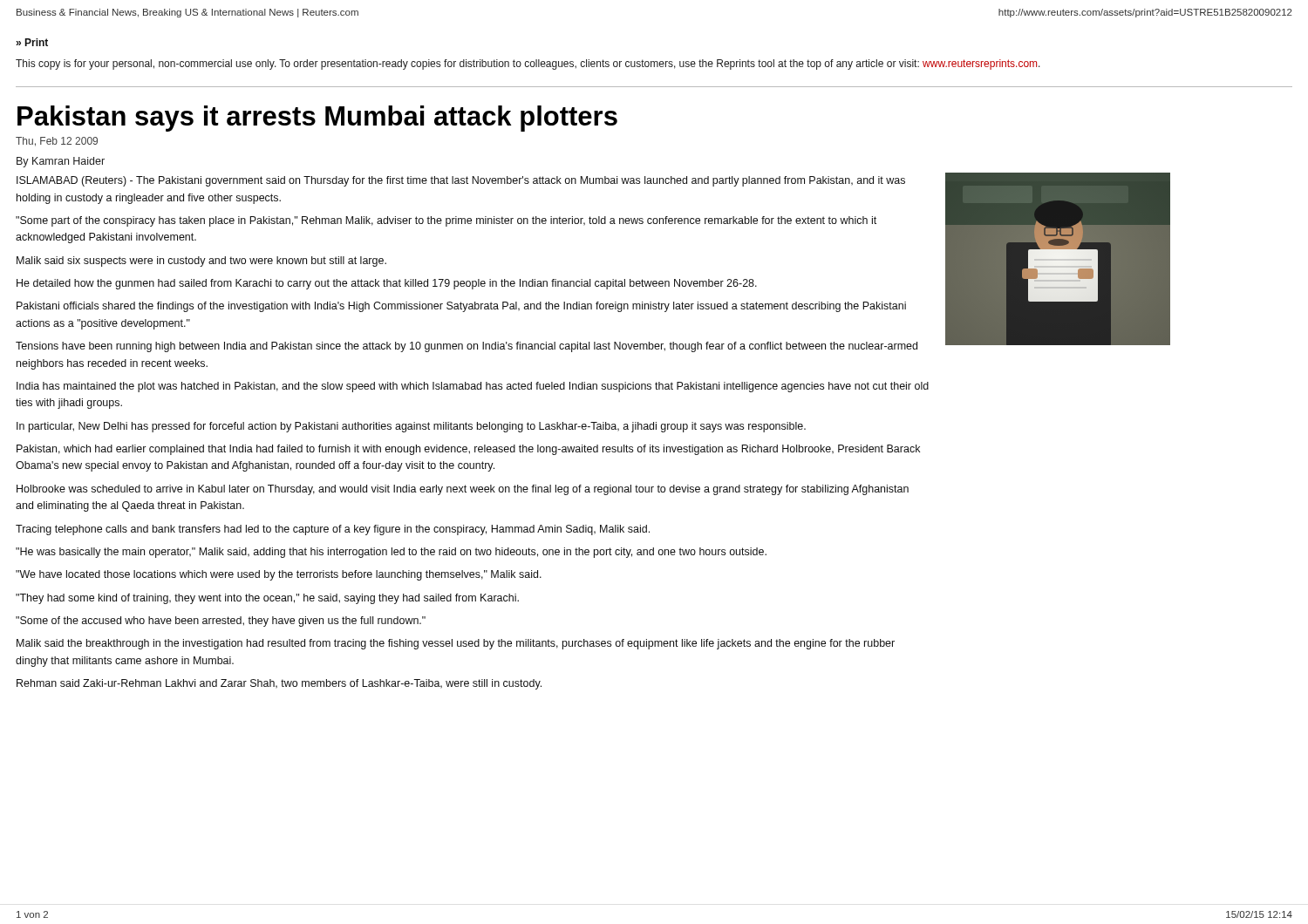Where is the passage that starts ""They had some kind of"?
The height and width of the screenshot is (924, 1308).
pyautogui.click(x=268, y=598)
